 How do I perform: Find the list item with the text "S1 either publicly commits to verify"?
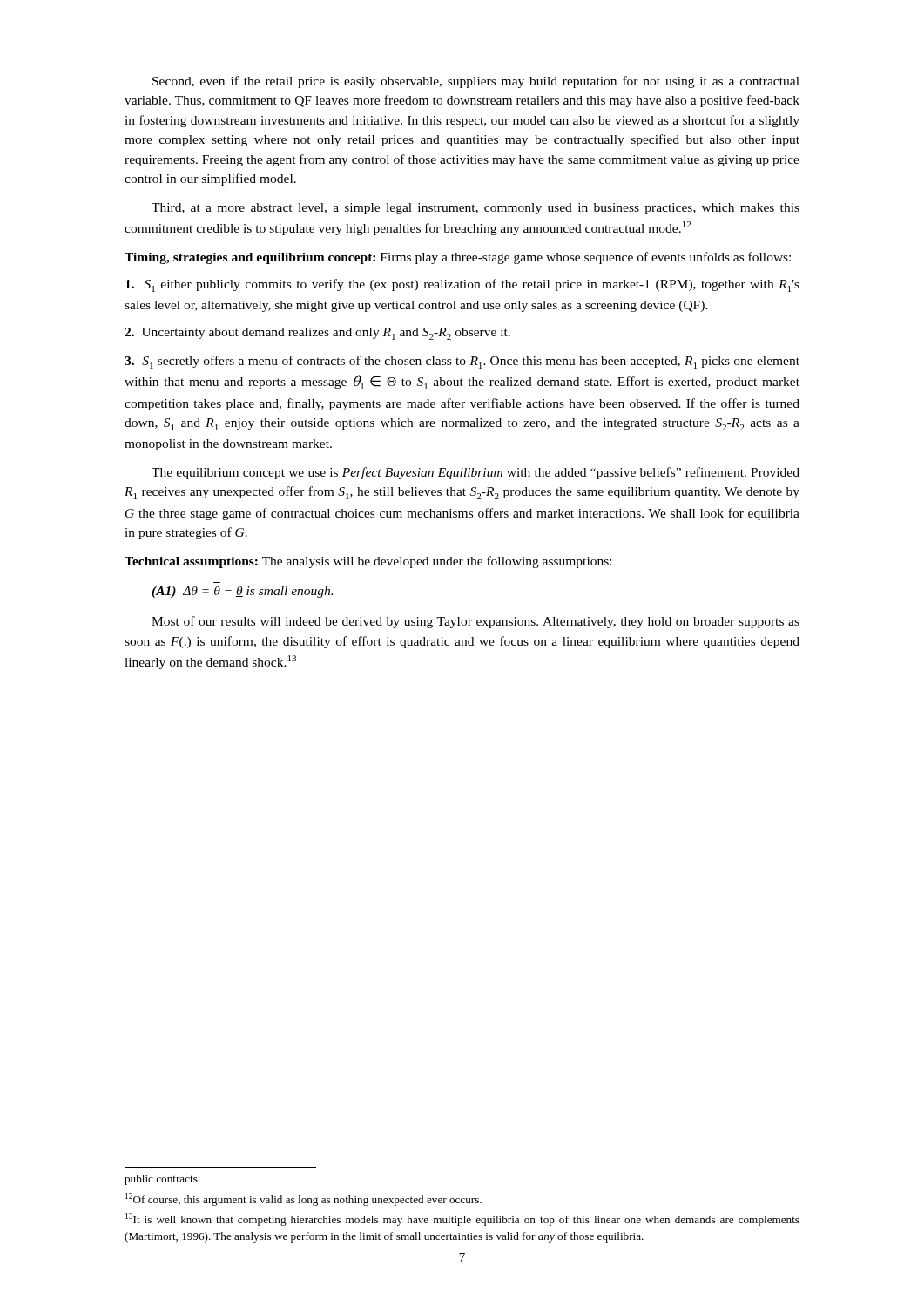coord(462,295)
